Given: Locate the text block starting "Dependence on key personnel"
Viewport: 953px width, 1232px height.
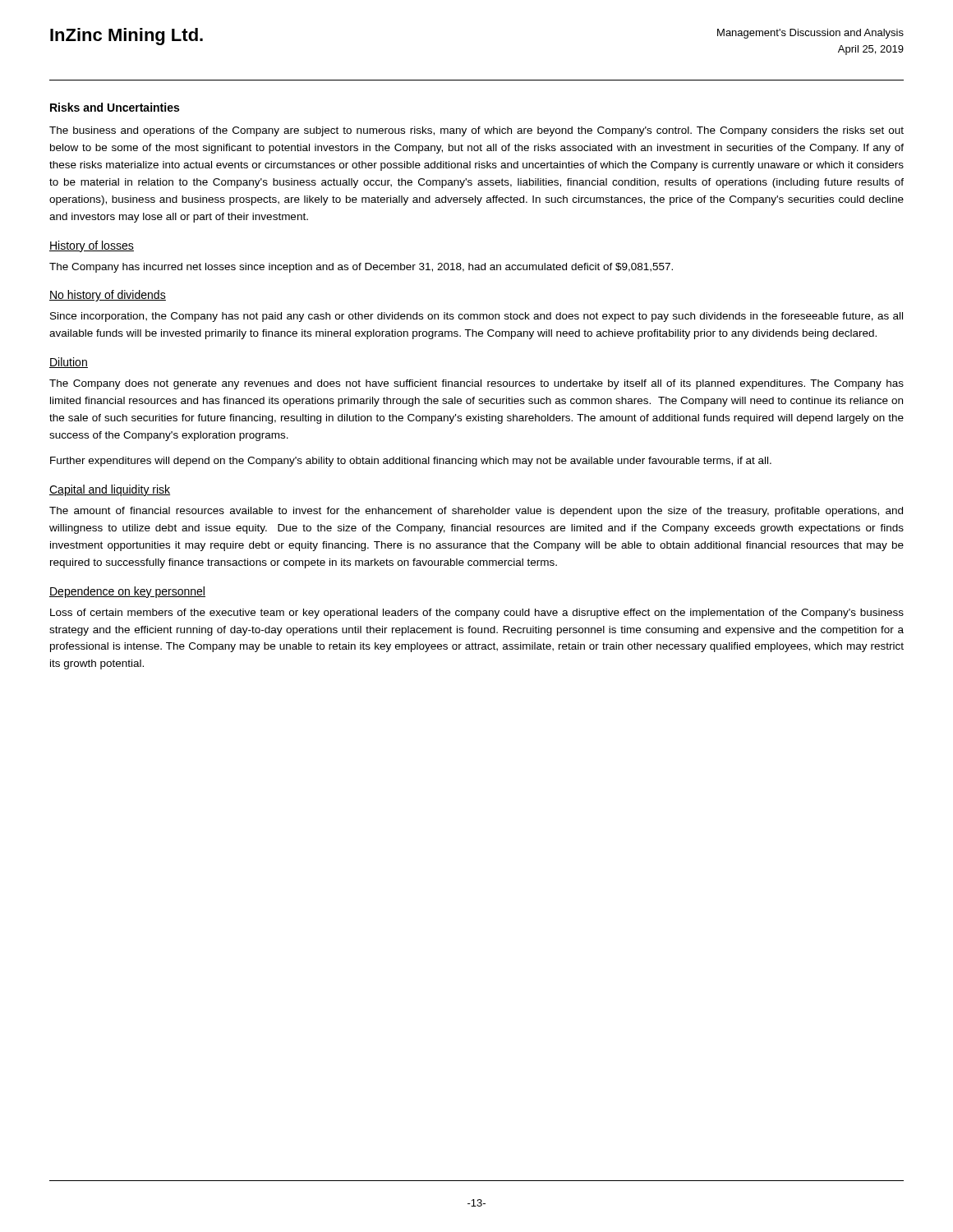Looking at the screenshot, I should pyautogui.click(x=127, y=591).
